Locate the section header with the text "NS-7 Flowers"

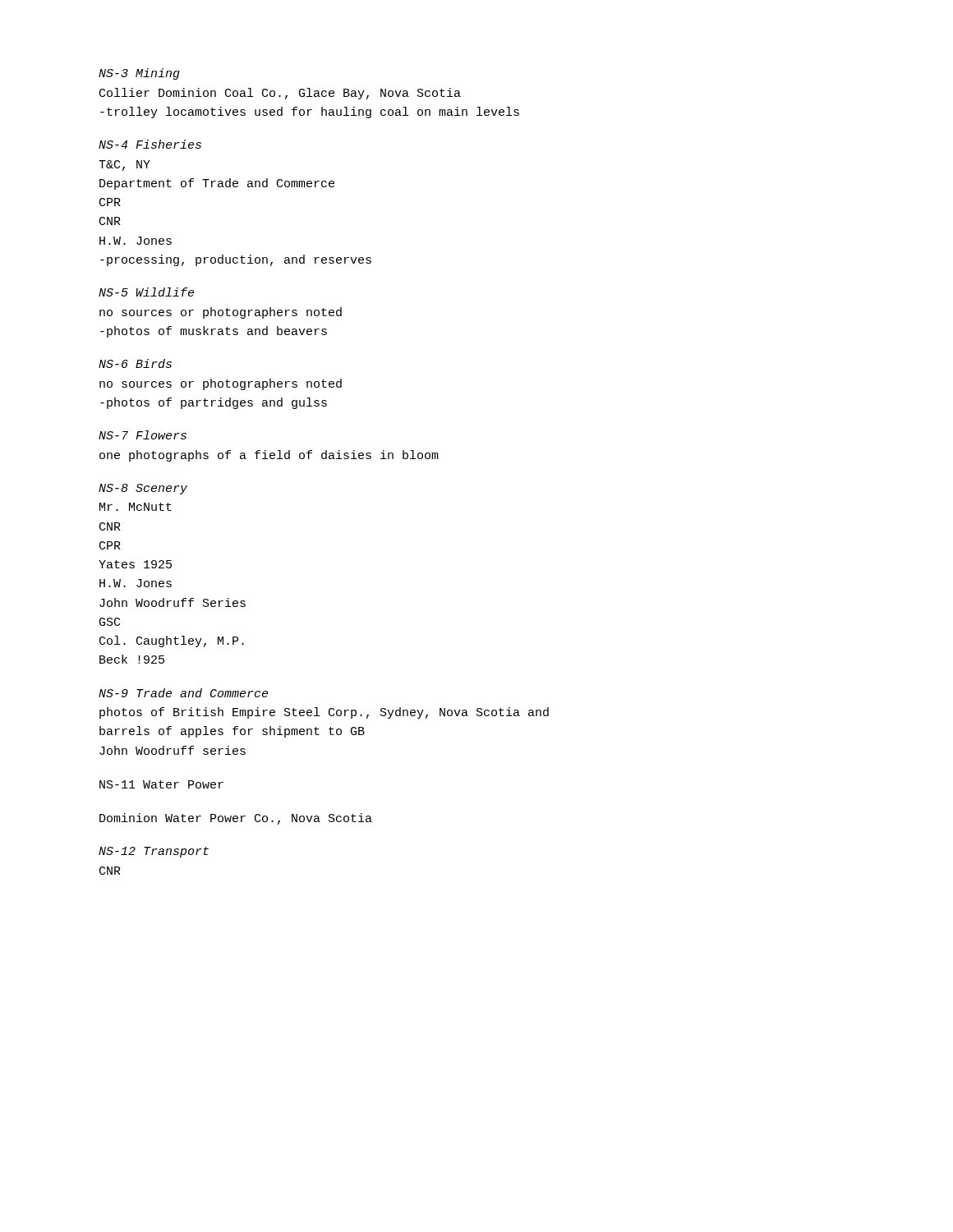143,437
